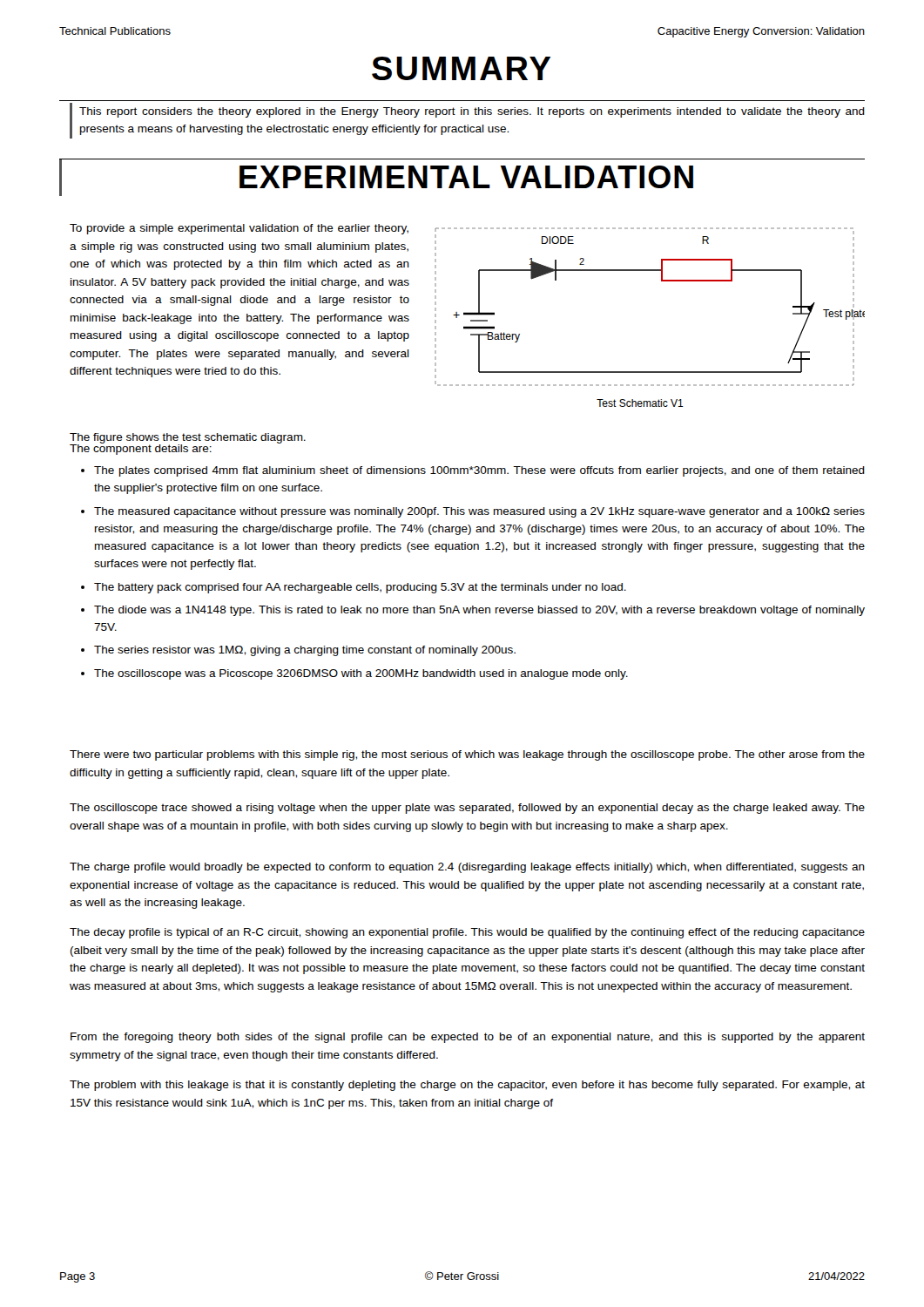Locate the text starting "The oscilloscope was a Picoscope"
This screenshot has width=924, height=1307.
click(361, 673)
